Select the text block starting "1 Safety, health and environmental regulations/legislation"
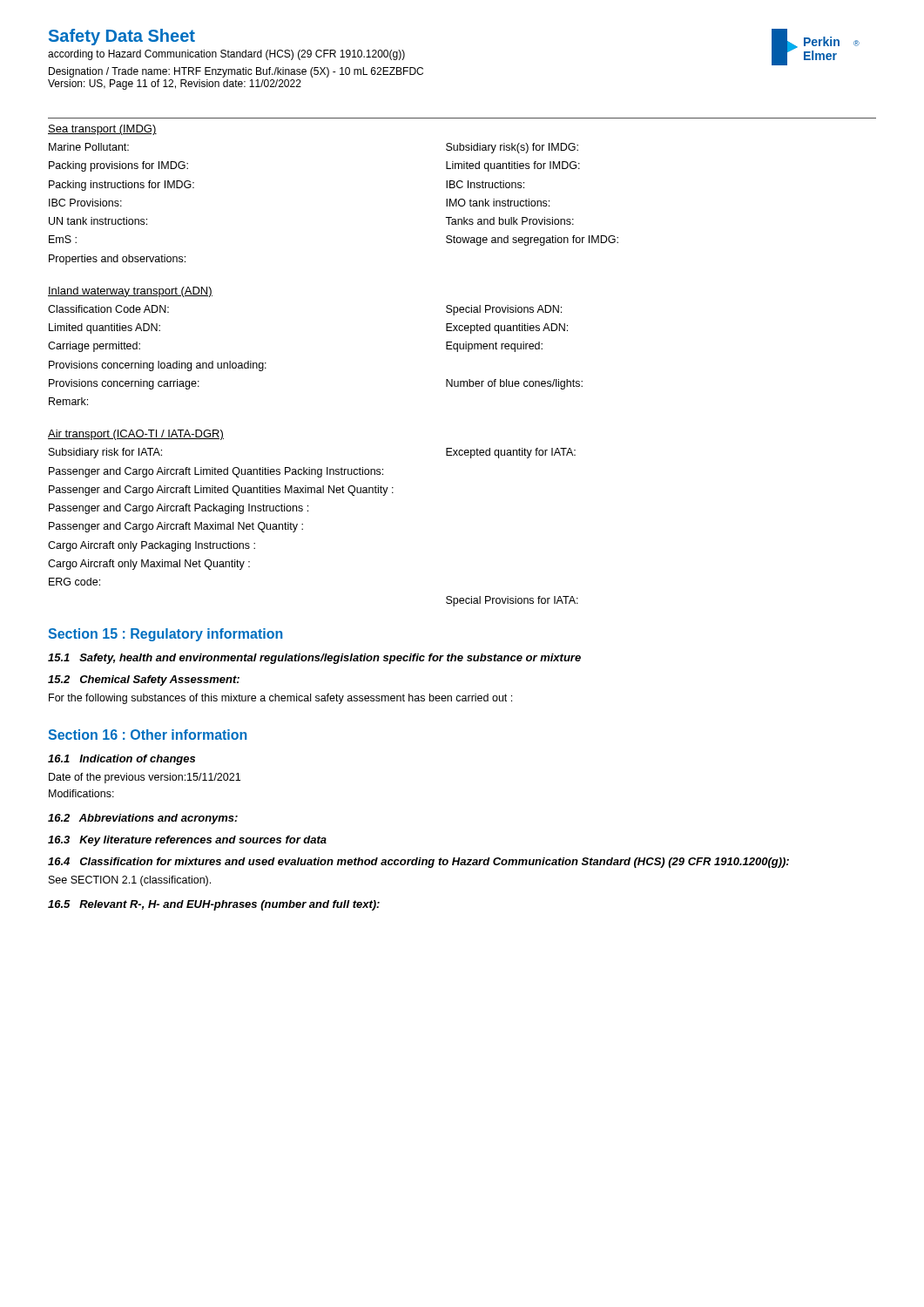The width and height of the screenshot is (924, 1307). [462, 657]
